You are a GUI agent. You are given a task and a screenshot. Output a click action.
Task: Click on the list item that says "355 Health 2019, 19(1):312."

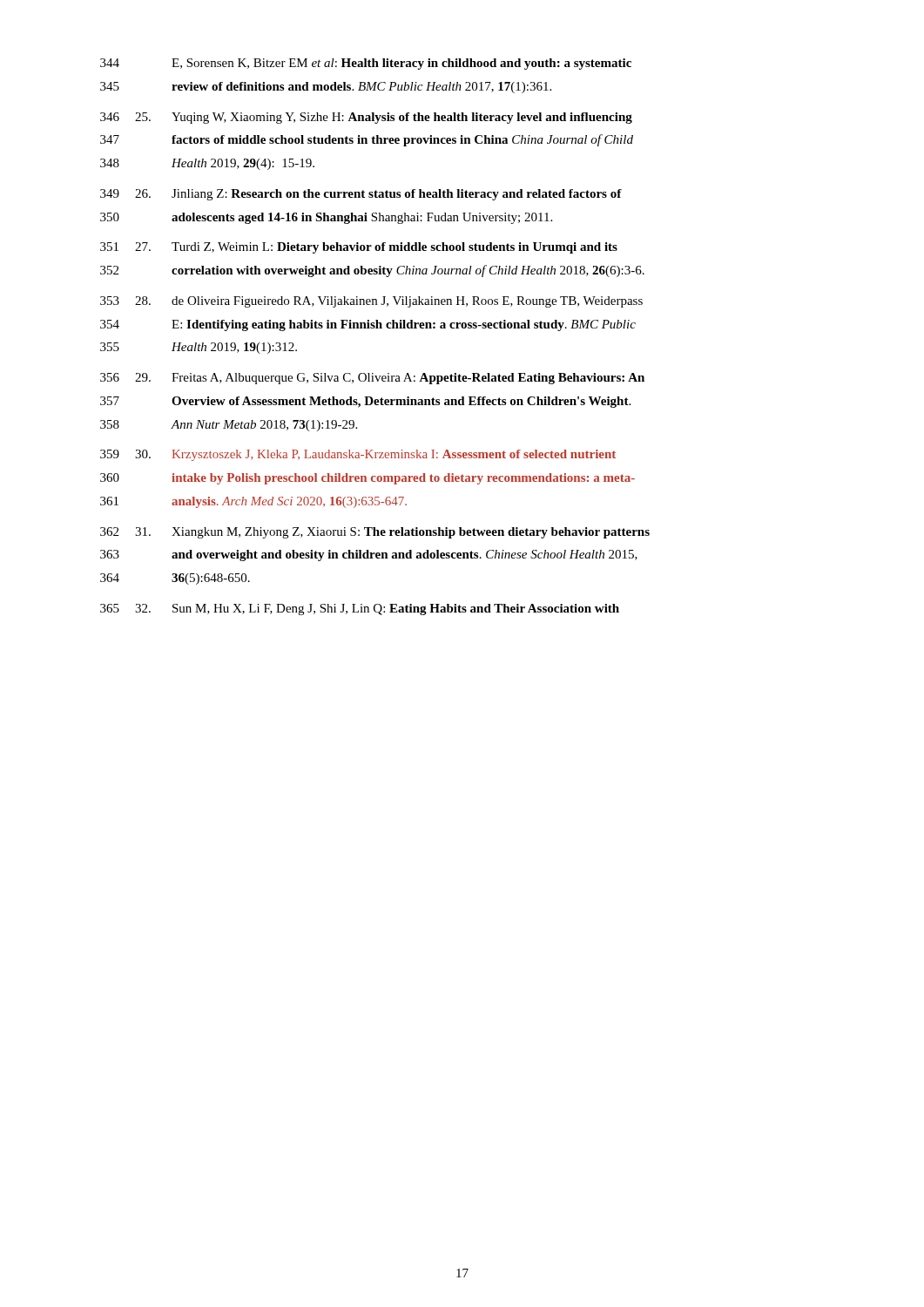199,348
